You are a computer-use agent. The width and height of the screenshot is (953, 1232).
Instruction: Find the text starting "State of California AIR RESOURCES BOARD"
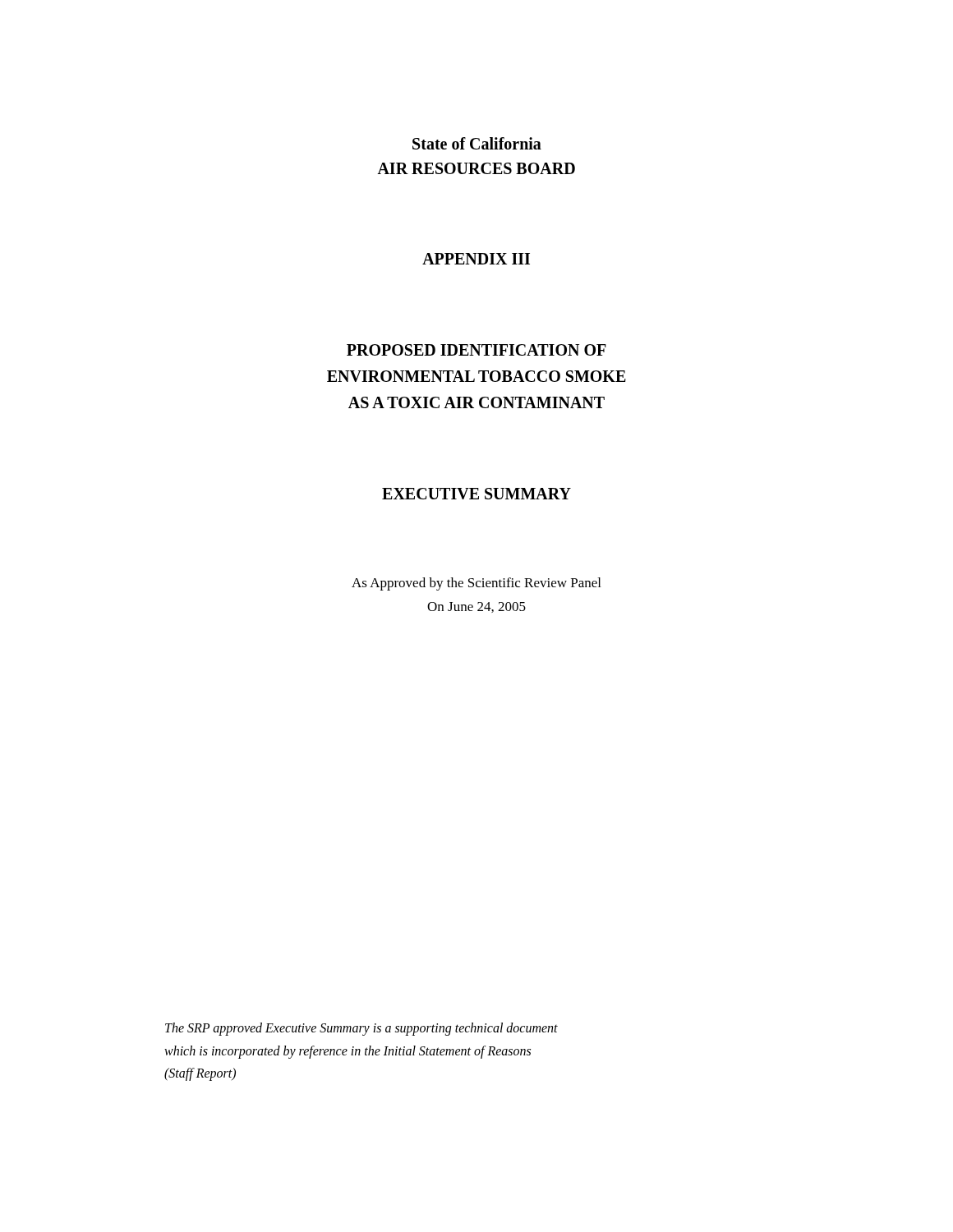pos(476,156)
